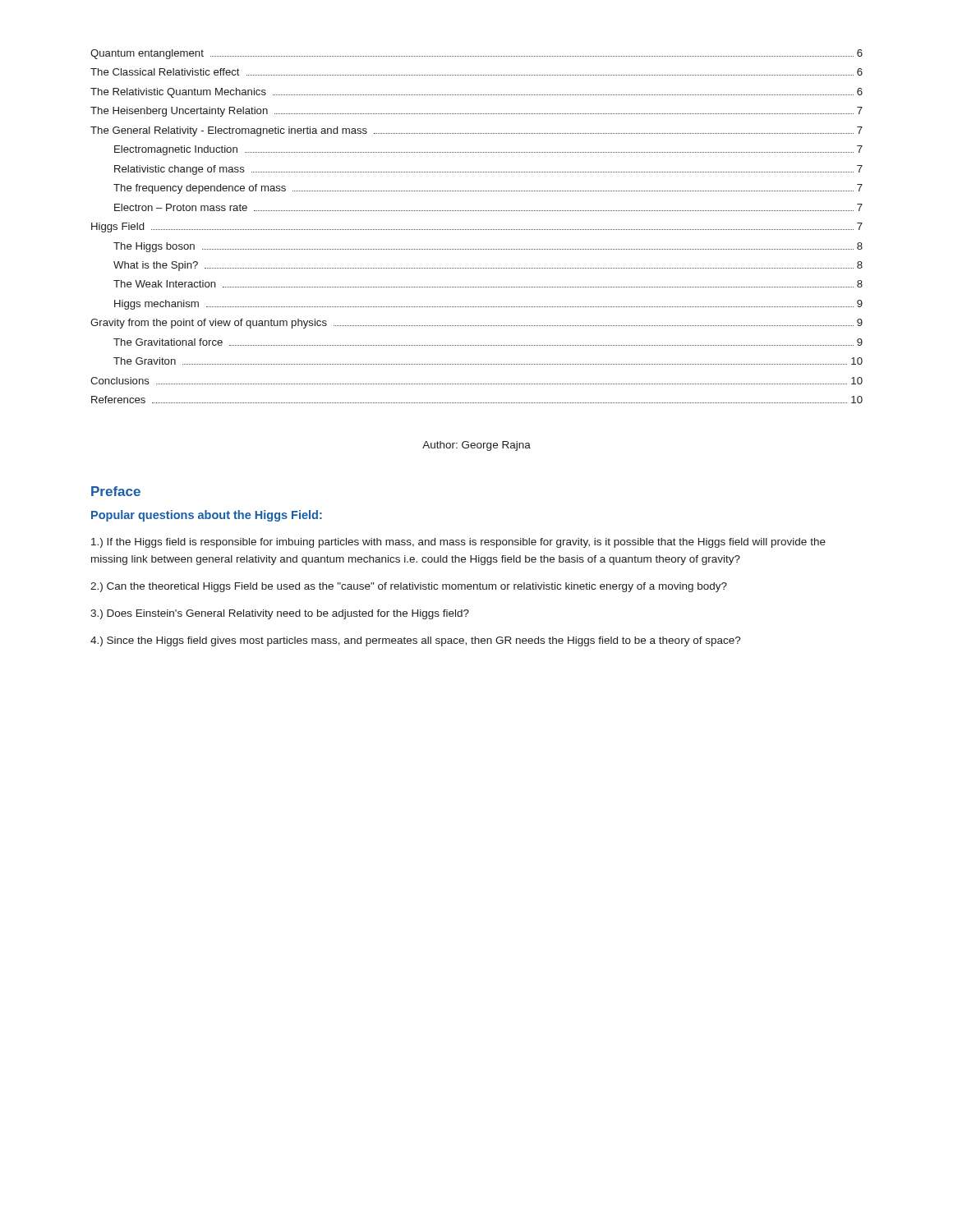Locate the block starting "The General Relativity - Electromagnetic inertia and"
Screen dimensions: 1232x953
tap(476, 131)
